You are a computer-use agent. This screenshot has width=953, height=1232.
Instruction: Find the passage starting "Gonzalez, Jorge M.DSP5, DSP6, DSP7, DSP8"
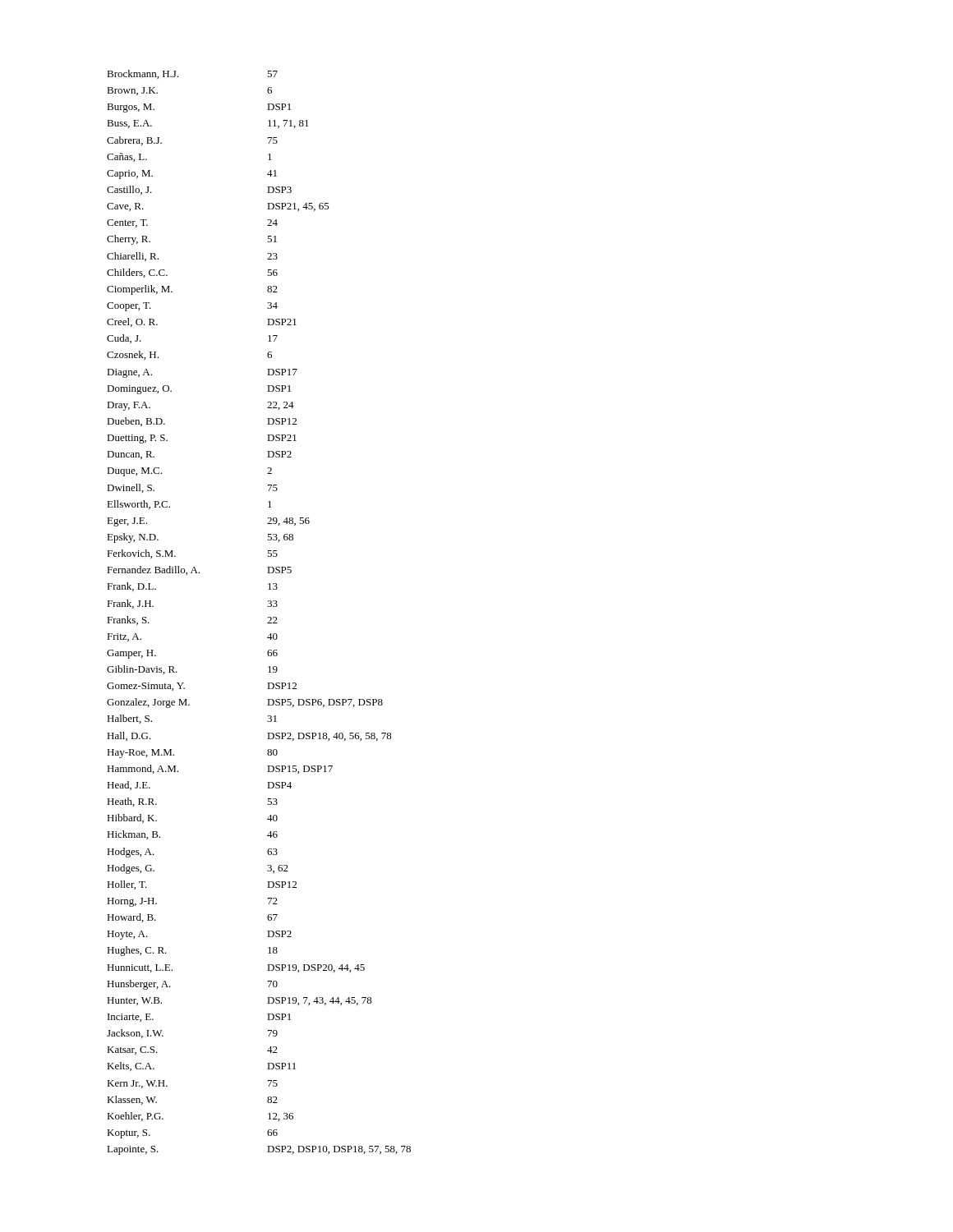(x=312, y=703)
